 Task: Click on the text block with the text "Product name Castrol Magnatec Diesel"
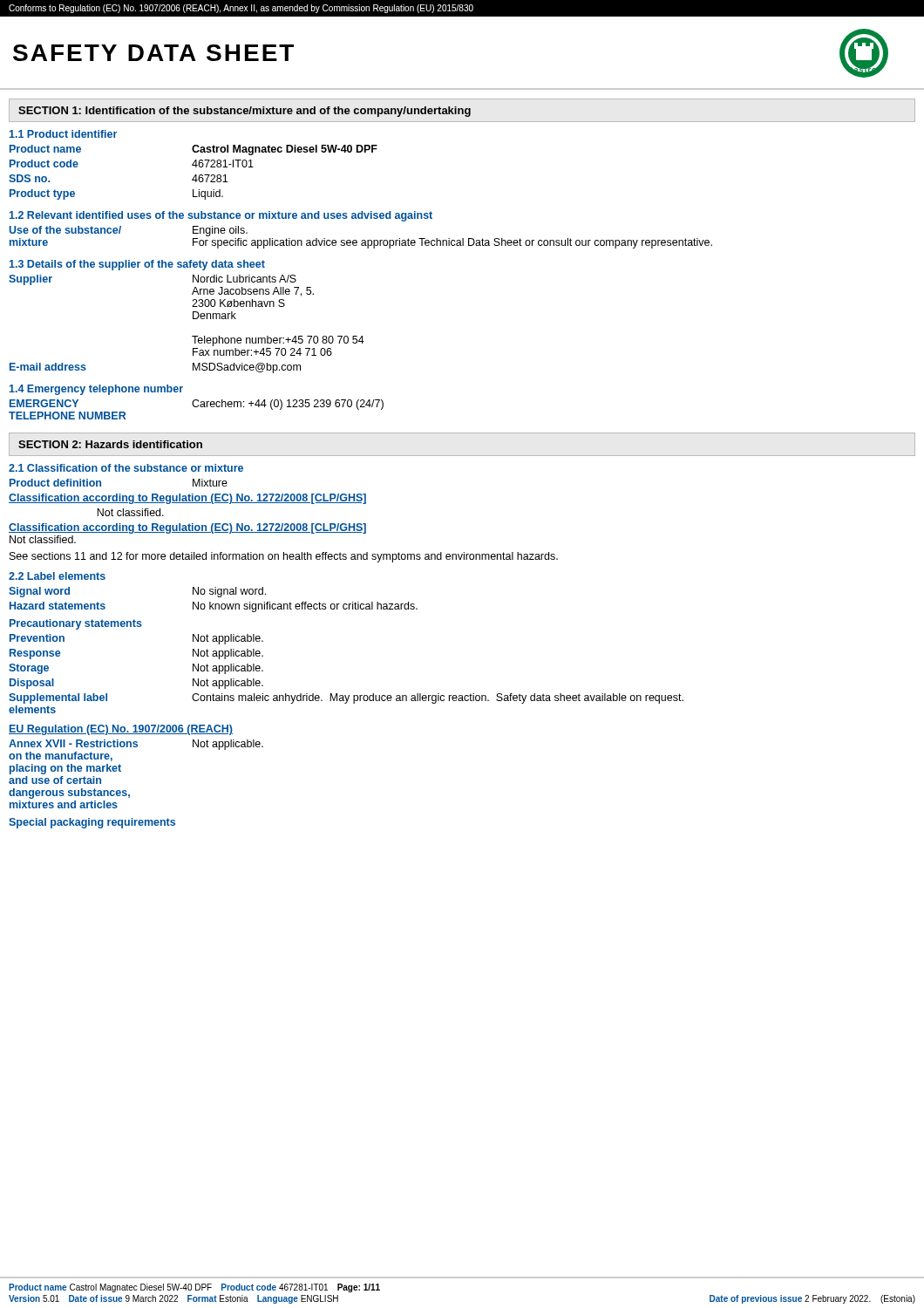coord(193,149)
